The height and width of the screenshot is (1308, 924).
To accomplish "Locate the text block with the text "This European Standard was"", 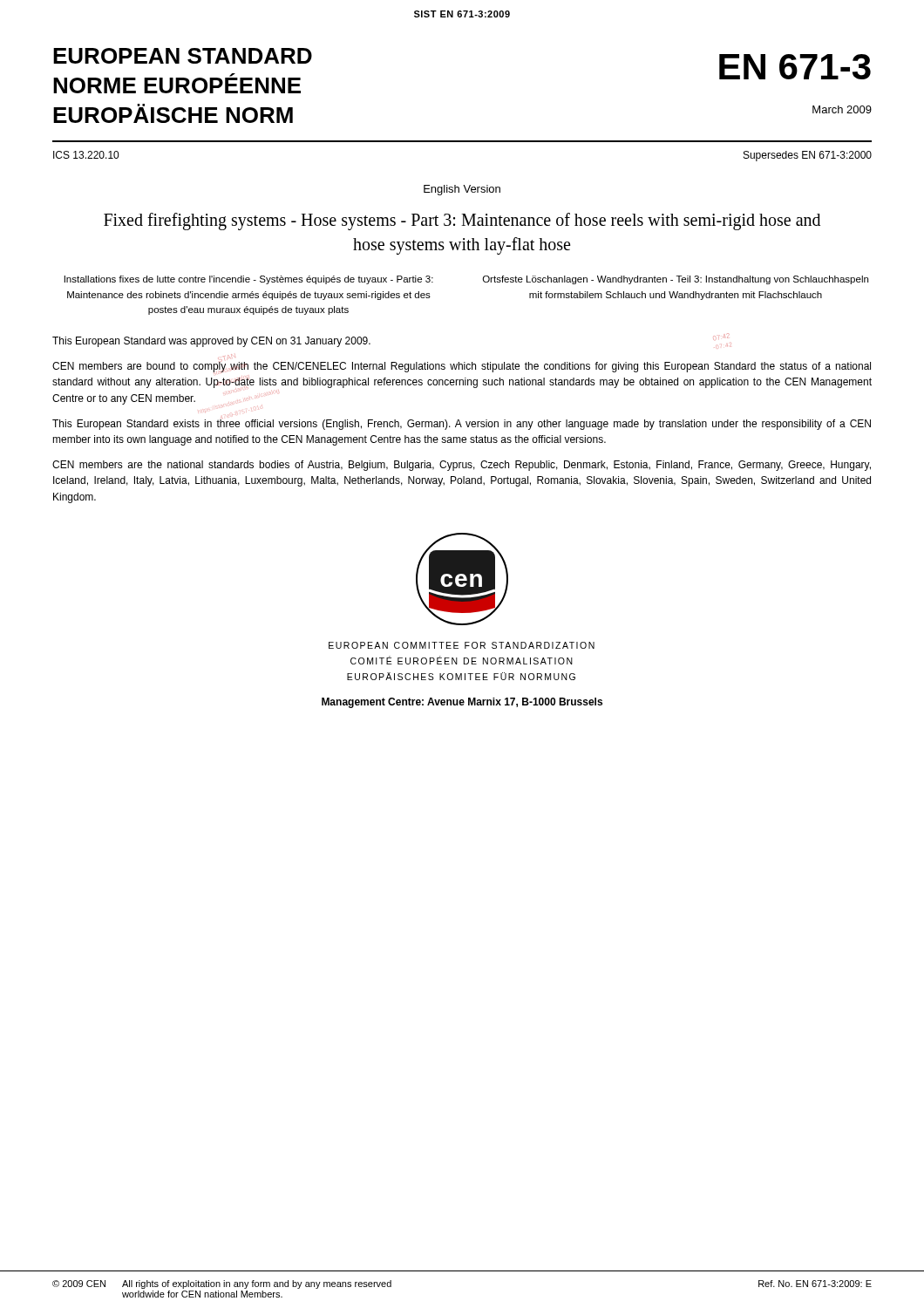I will coord(212,341).
